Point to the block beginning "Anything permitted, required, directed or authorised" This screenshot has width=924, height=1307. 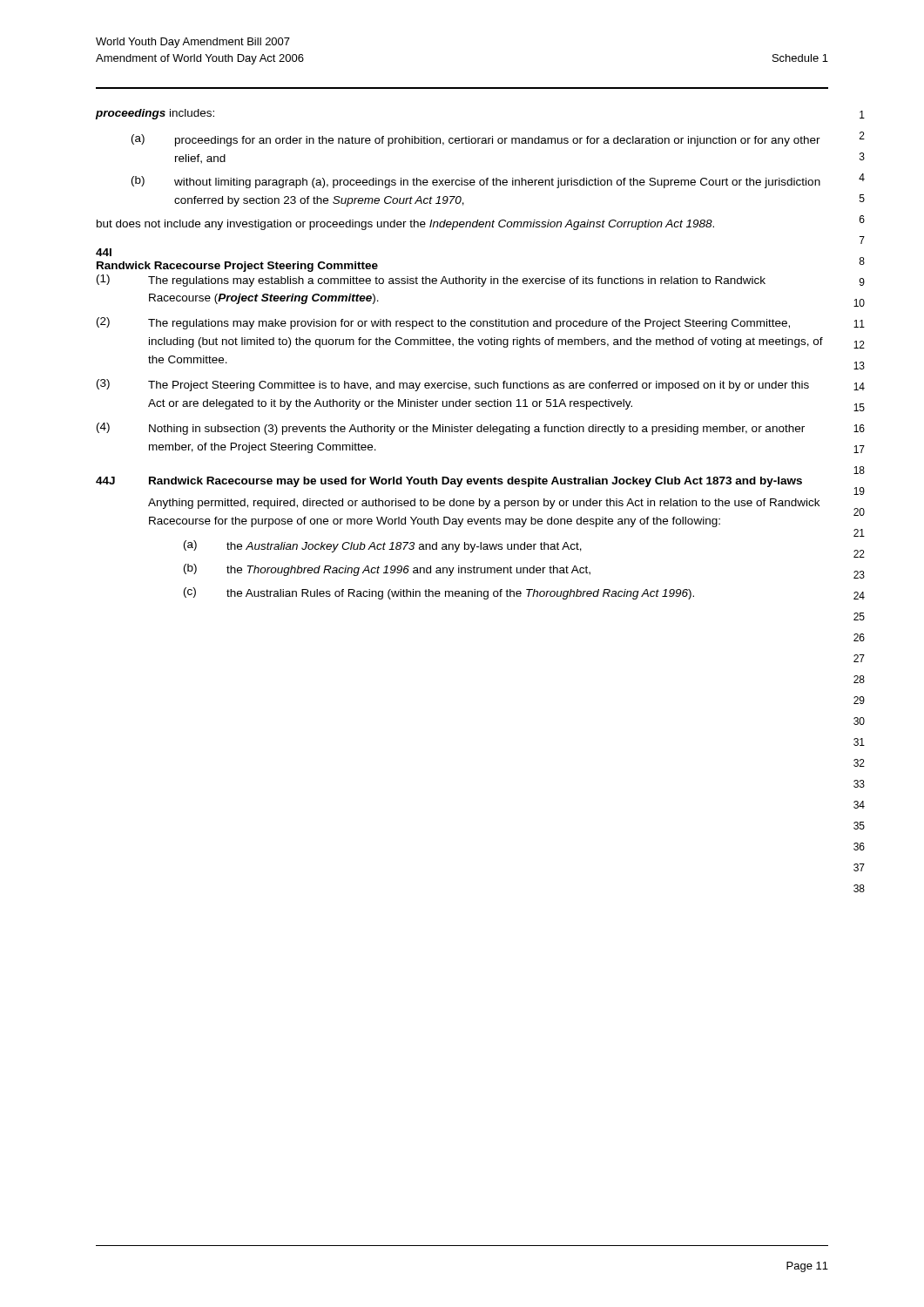(x=484, y=511)
